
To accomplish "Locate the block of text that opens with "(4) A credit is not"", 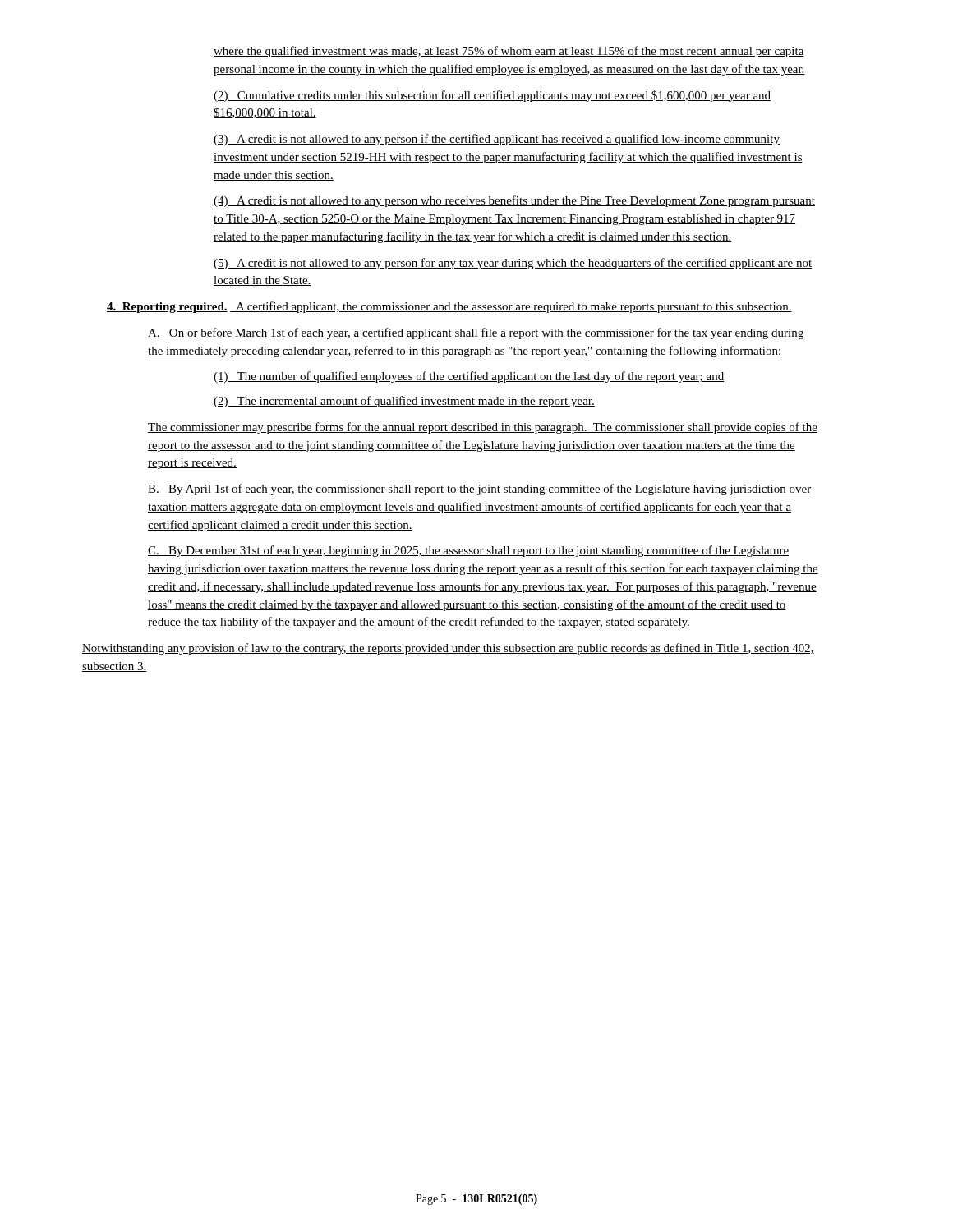I will click(x=514, y=218).
